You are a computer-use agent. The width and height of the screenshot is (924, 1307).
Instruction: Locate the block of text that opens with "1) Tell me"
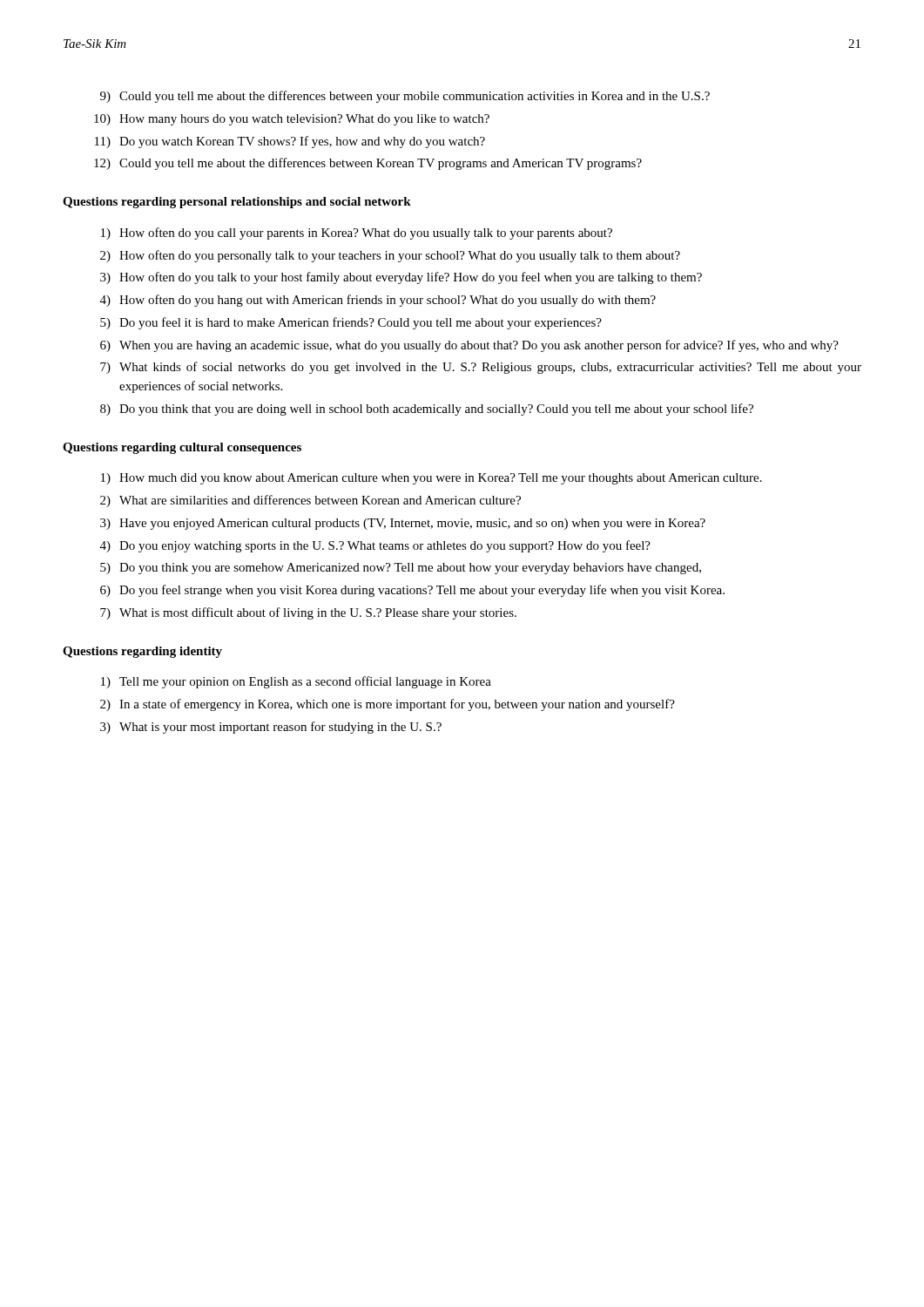(462, 682)
